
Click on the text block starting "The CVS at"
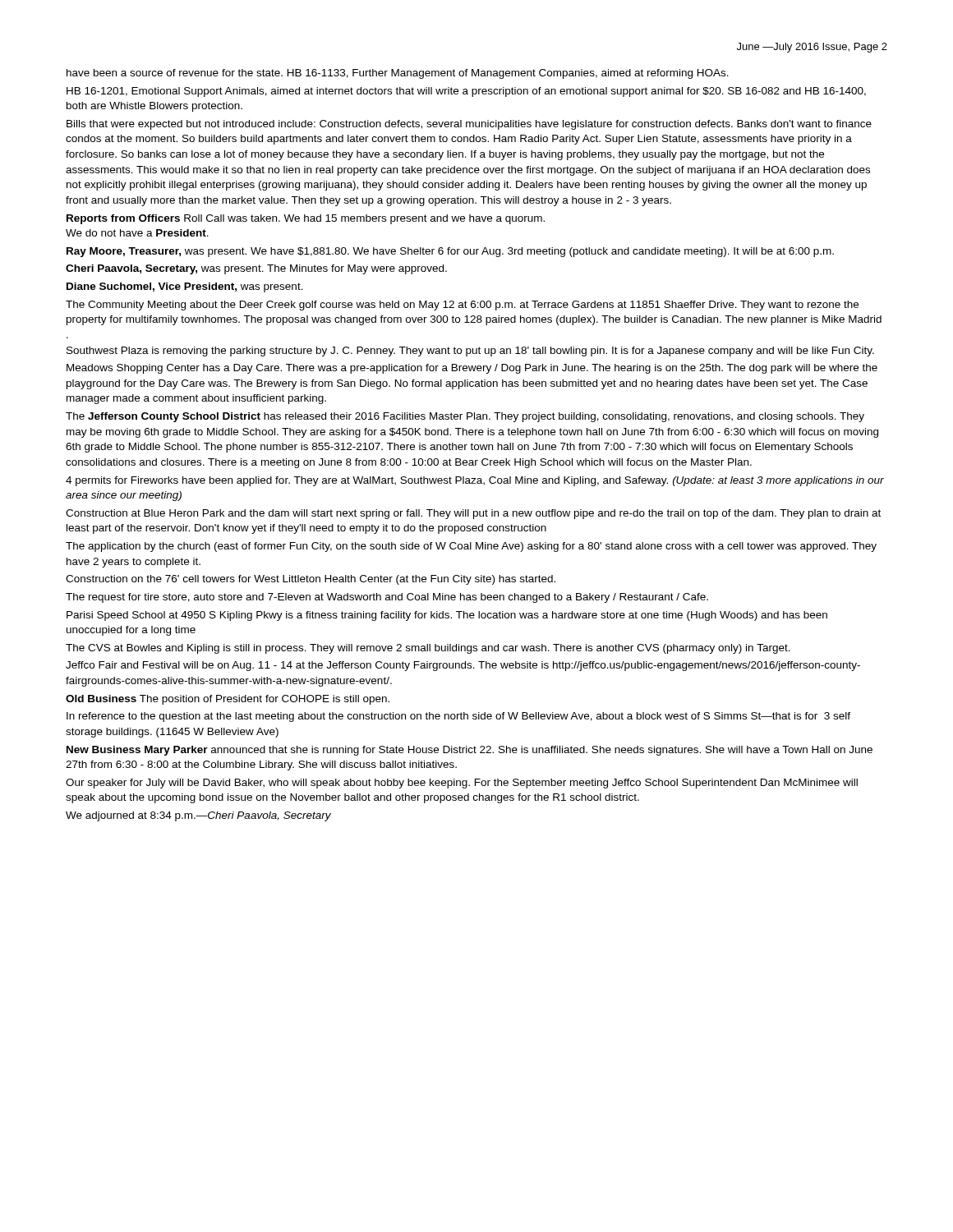click(x=428, y=647)
